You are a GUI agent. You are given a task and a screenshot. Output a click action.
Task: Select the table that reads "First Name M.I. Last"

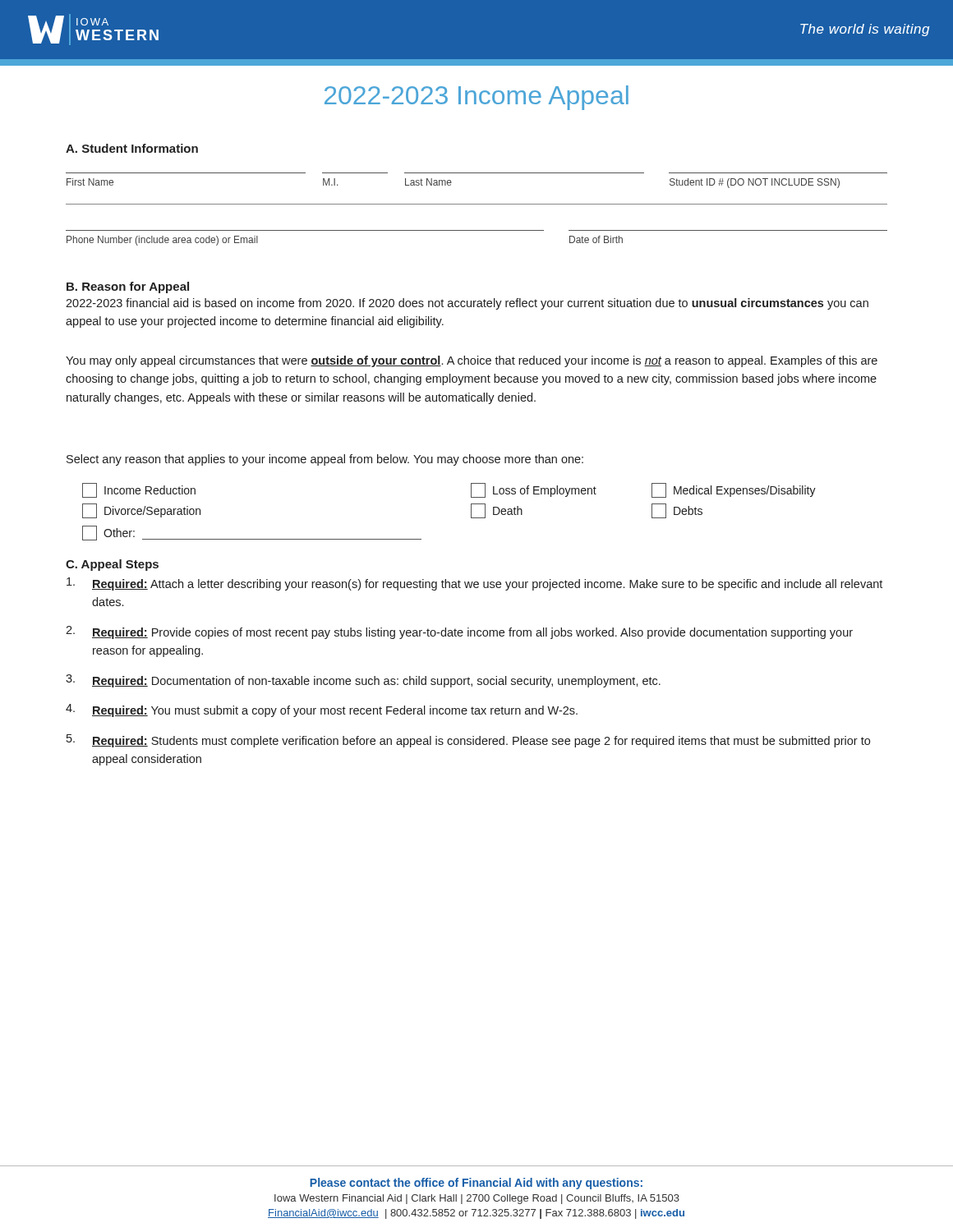point(476,171)
